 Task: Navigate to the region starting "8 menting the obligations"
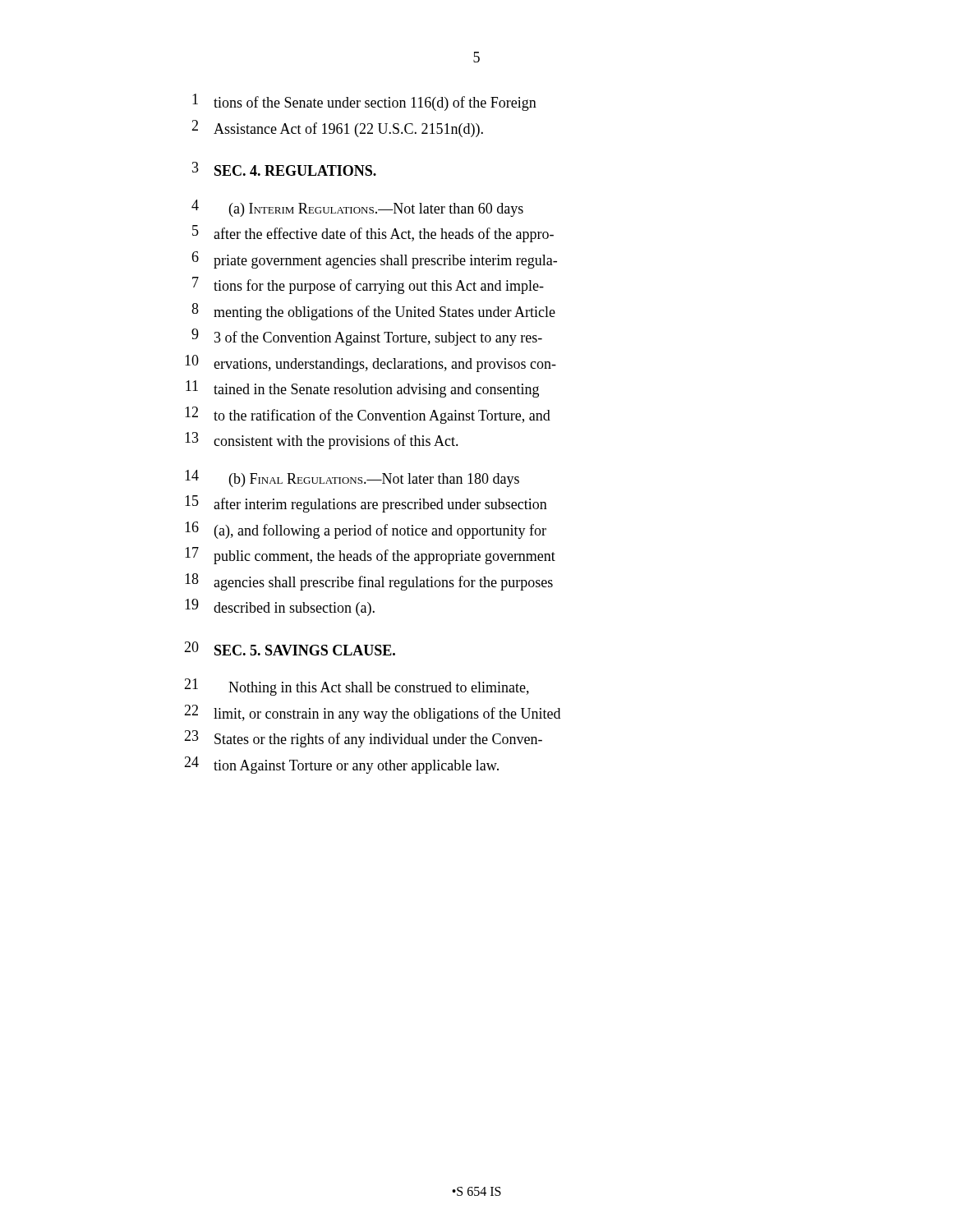pos(360,312)
